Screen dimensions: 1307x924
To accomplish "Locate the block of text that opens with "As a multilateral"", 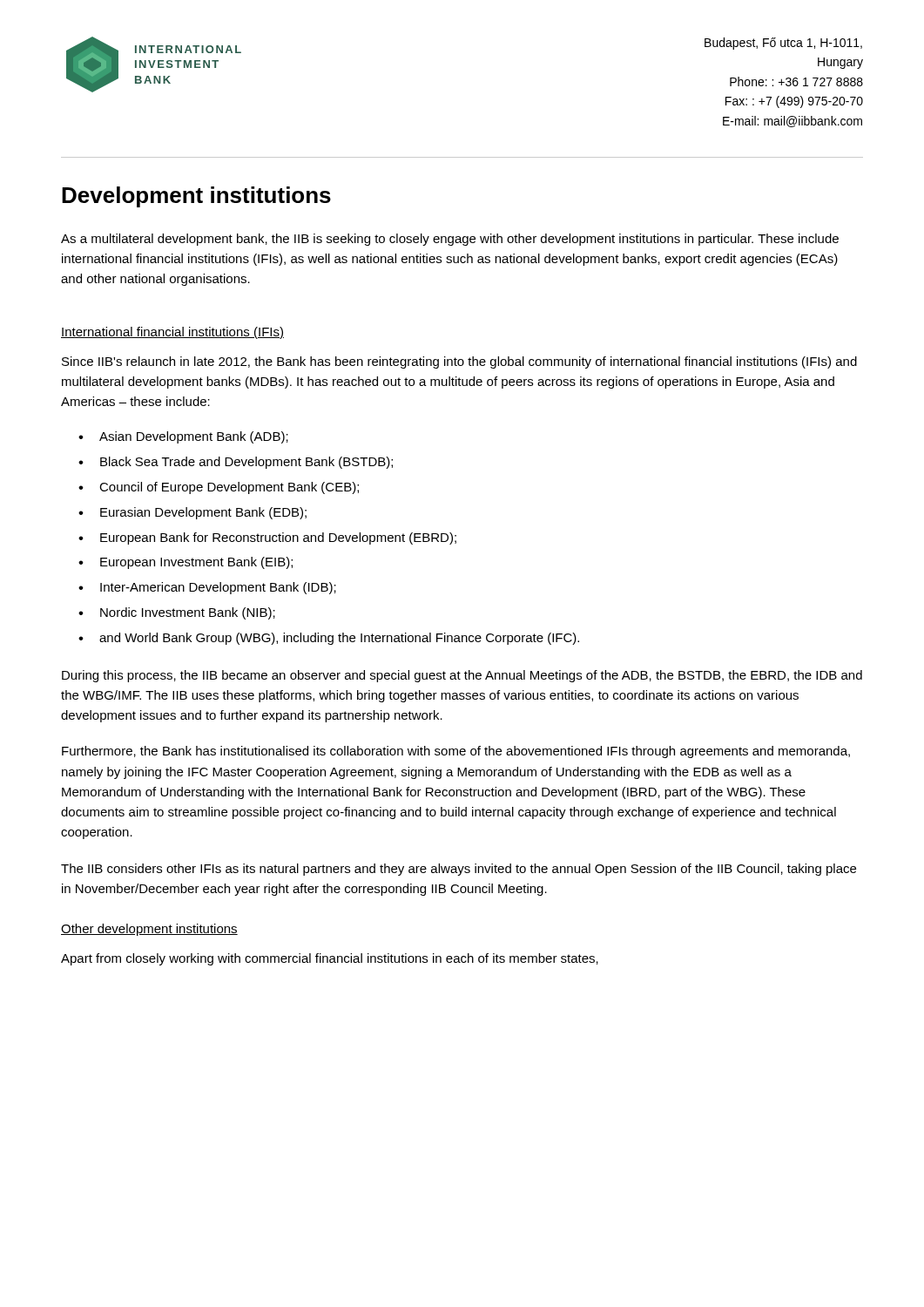I will [450, 259].
